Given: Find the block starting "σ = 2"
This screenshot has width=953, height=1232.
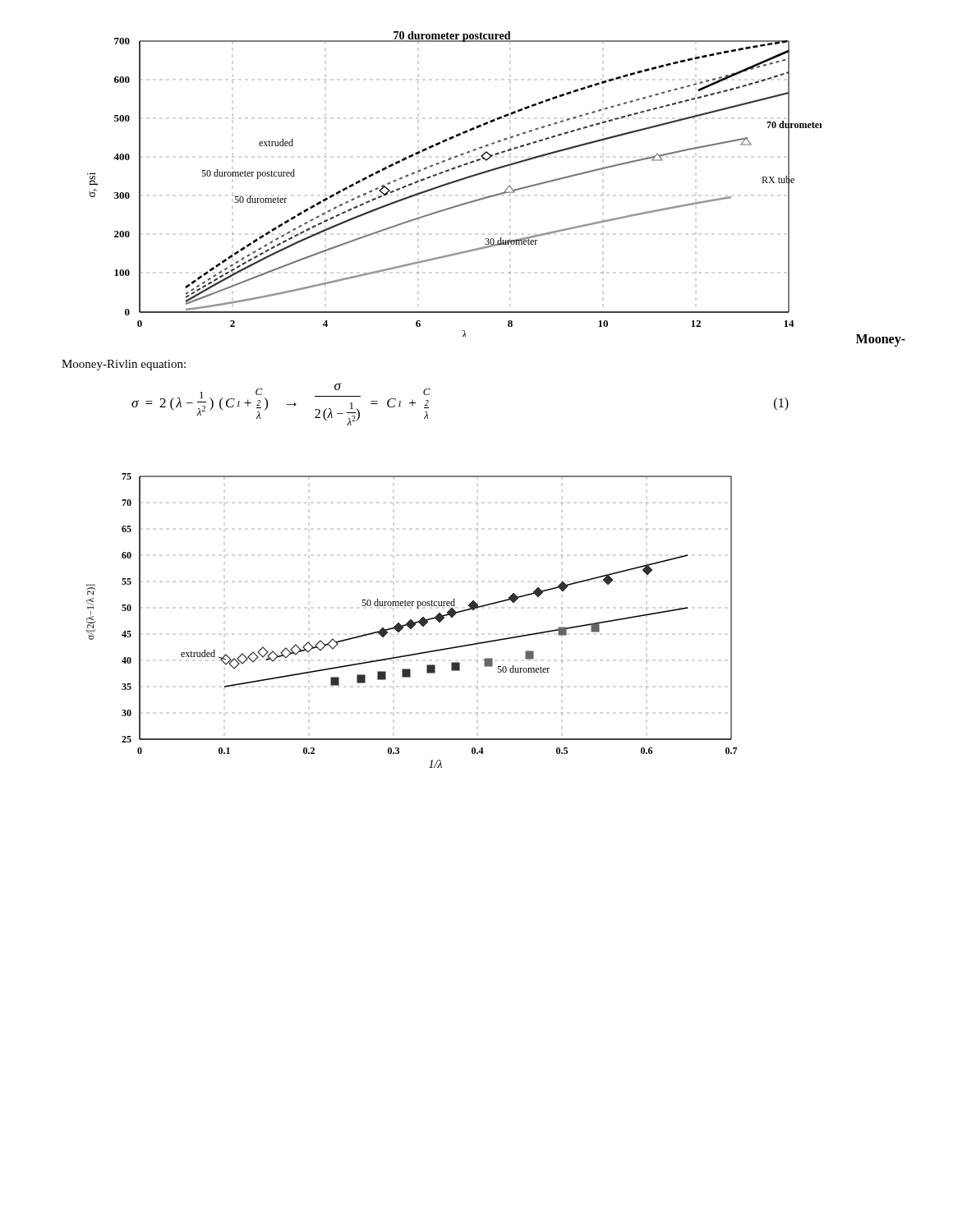Looking at the screenshot, I should click(258, 404).
